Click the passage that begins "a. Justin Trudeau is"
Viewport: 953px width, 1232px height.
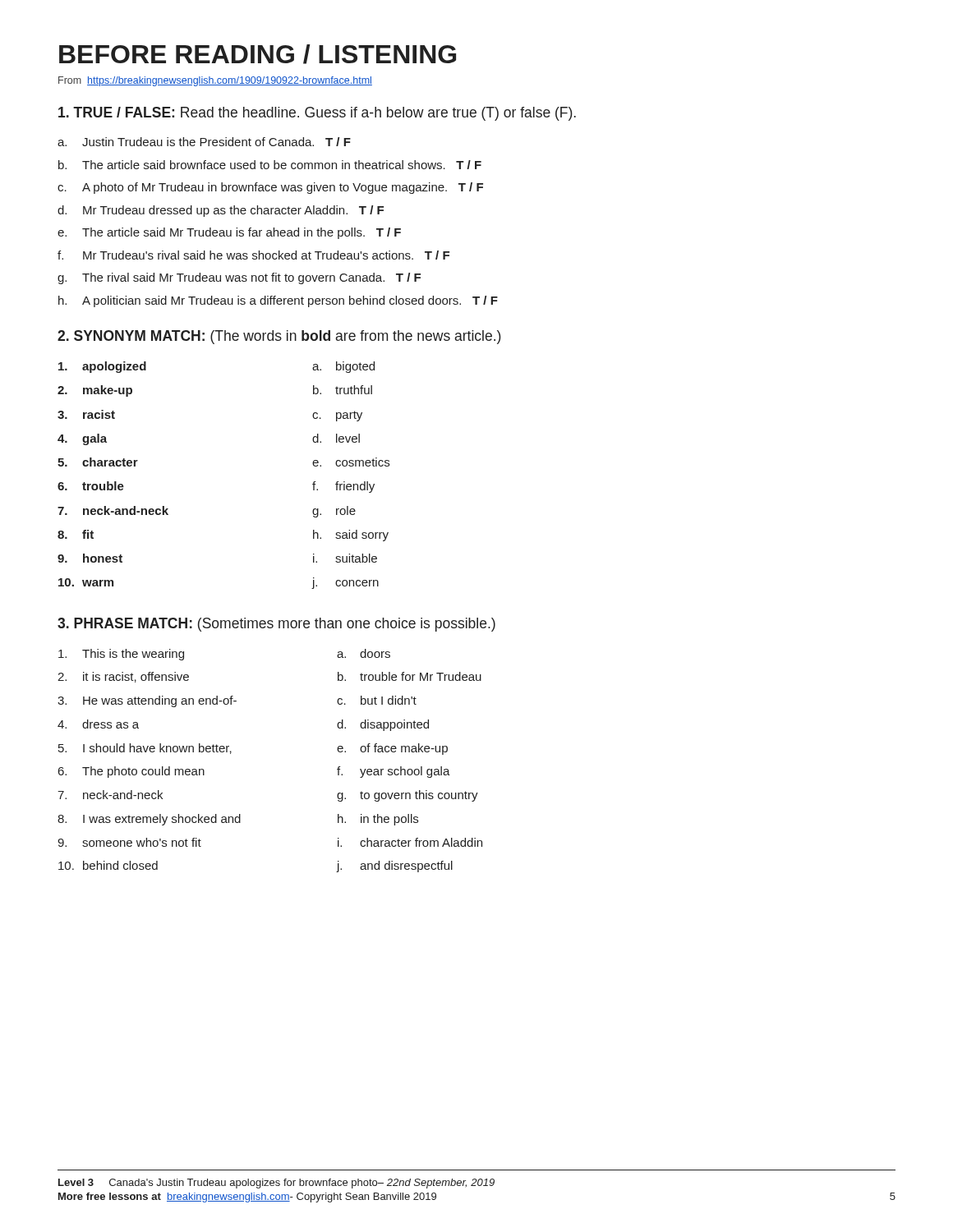[204, 142]
